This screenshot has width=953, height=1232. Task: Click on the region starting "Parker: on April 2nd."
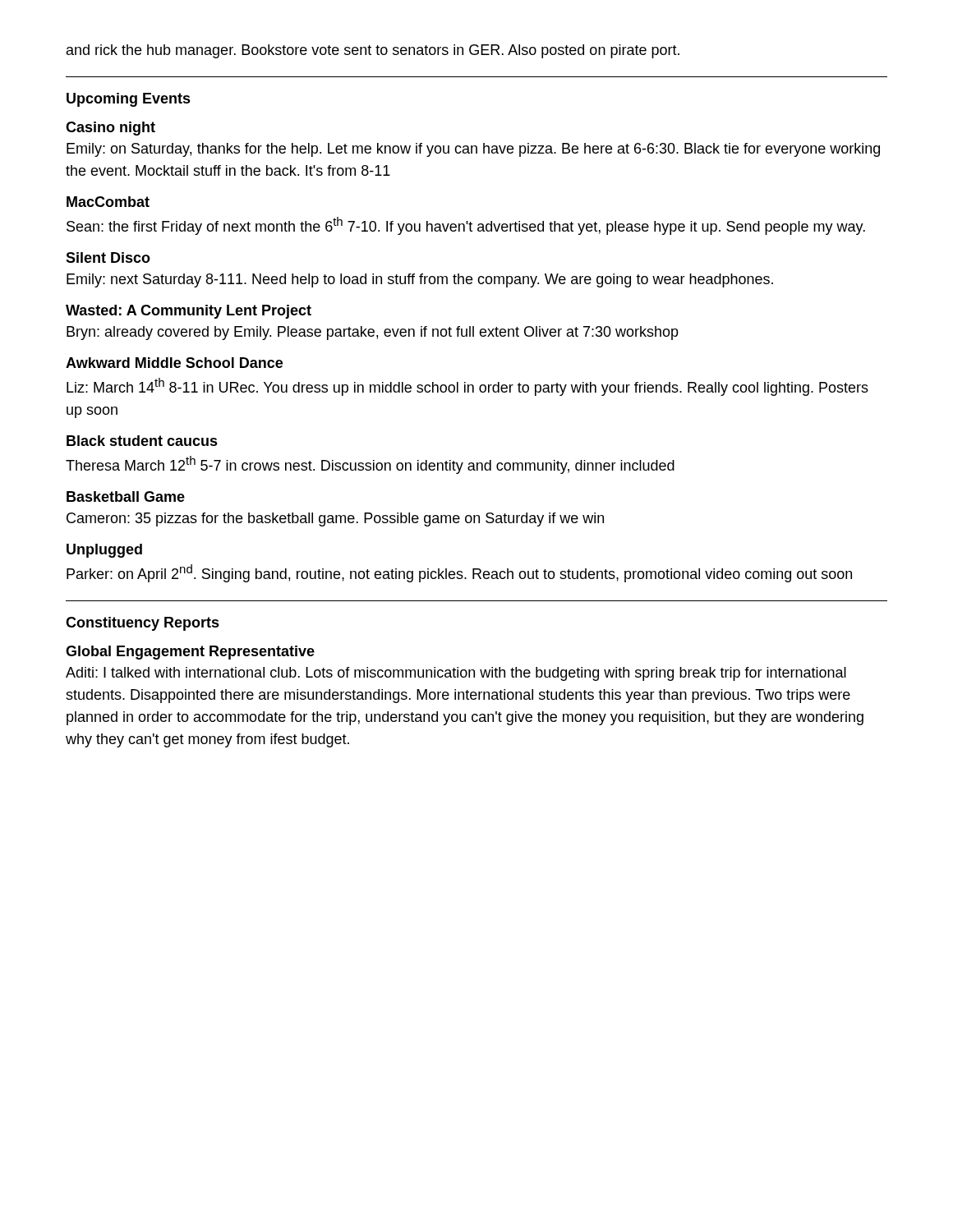tap(459, 572)
